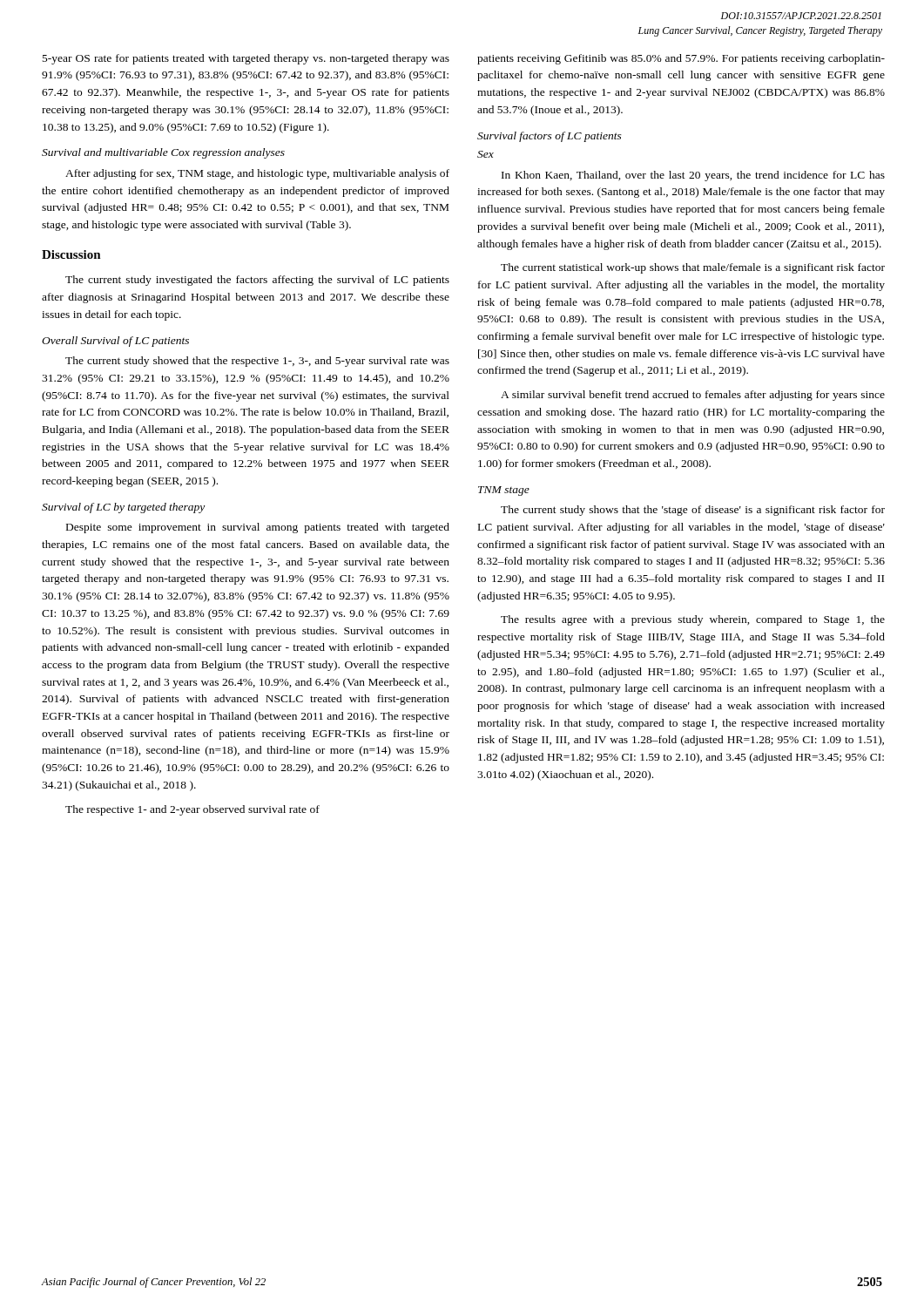Select the section header that says "Overall Survival of LC patients"
This screenshot has width=924, height=1307.
(116, 340)
